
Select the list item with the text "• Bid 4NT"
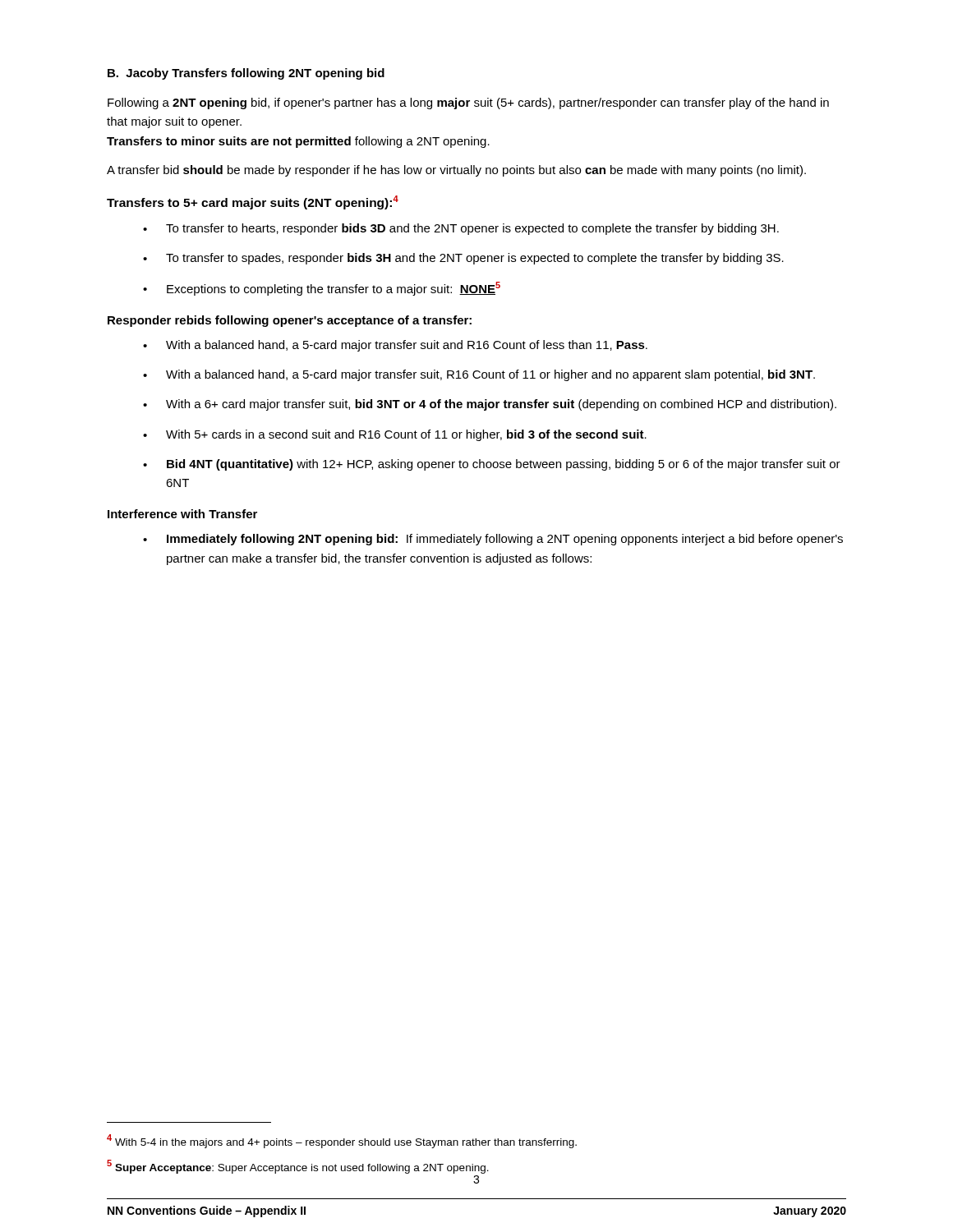click(491, 473)
